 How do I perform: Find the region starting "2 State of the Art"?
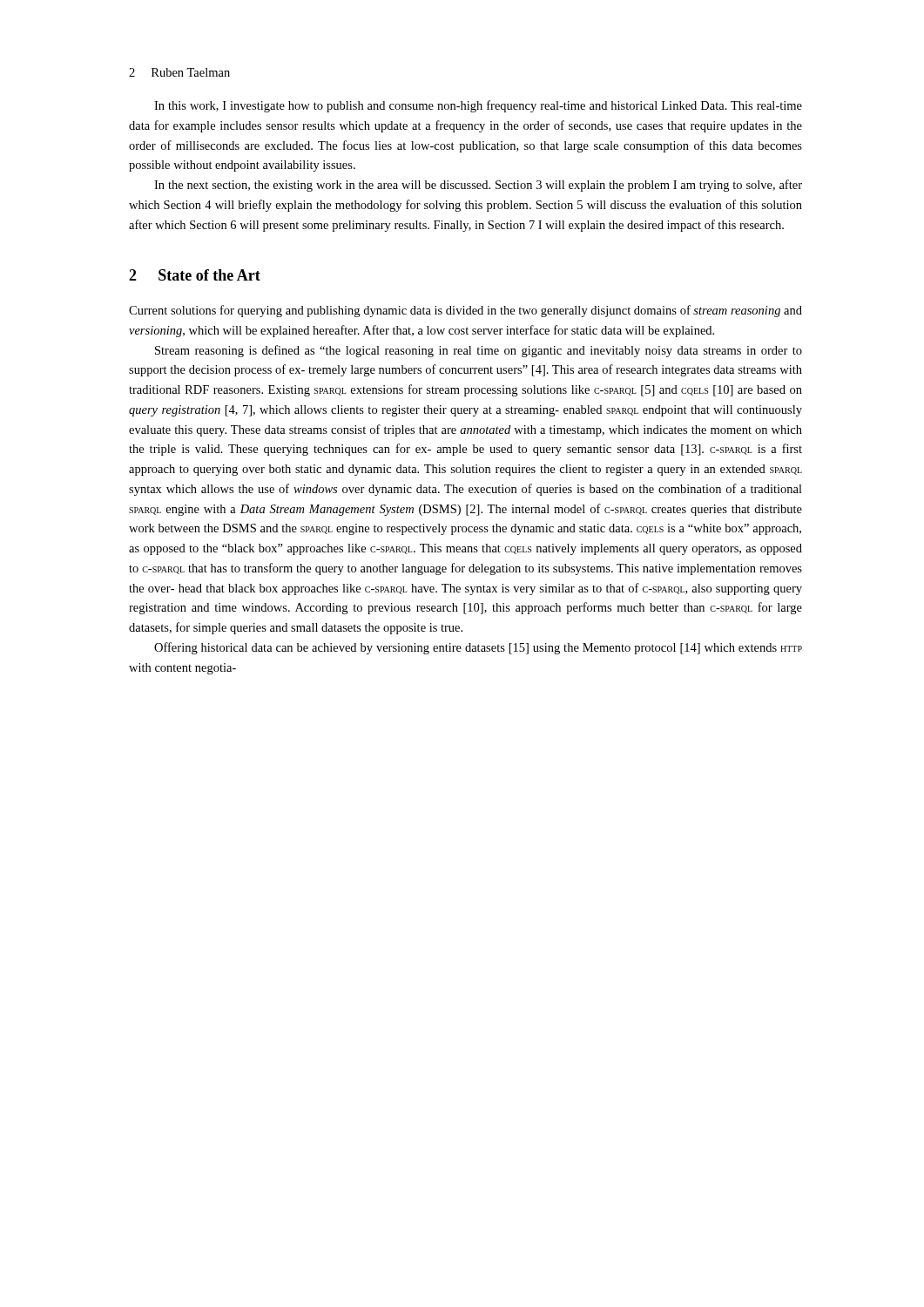click(195, 276)
